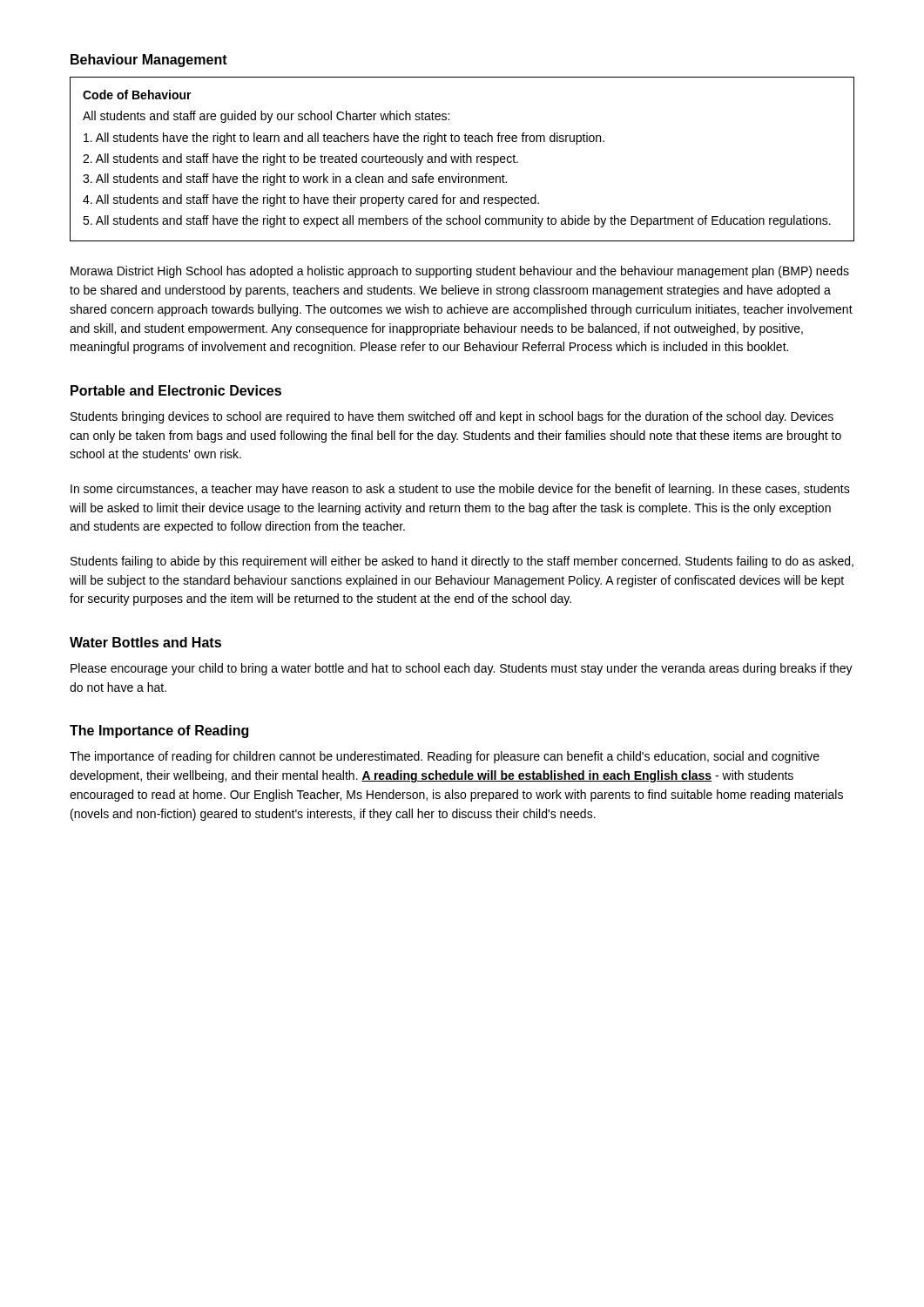924x1307 pixels.
Task: Locate the region starting "Please encourage your child"
Action: click(x=461, y=678)
